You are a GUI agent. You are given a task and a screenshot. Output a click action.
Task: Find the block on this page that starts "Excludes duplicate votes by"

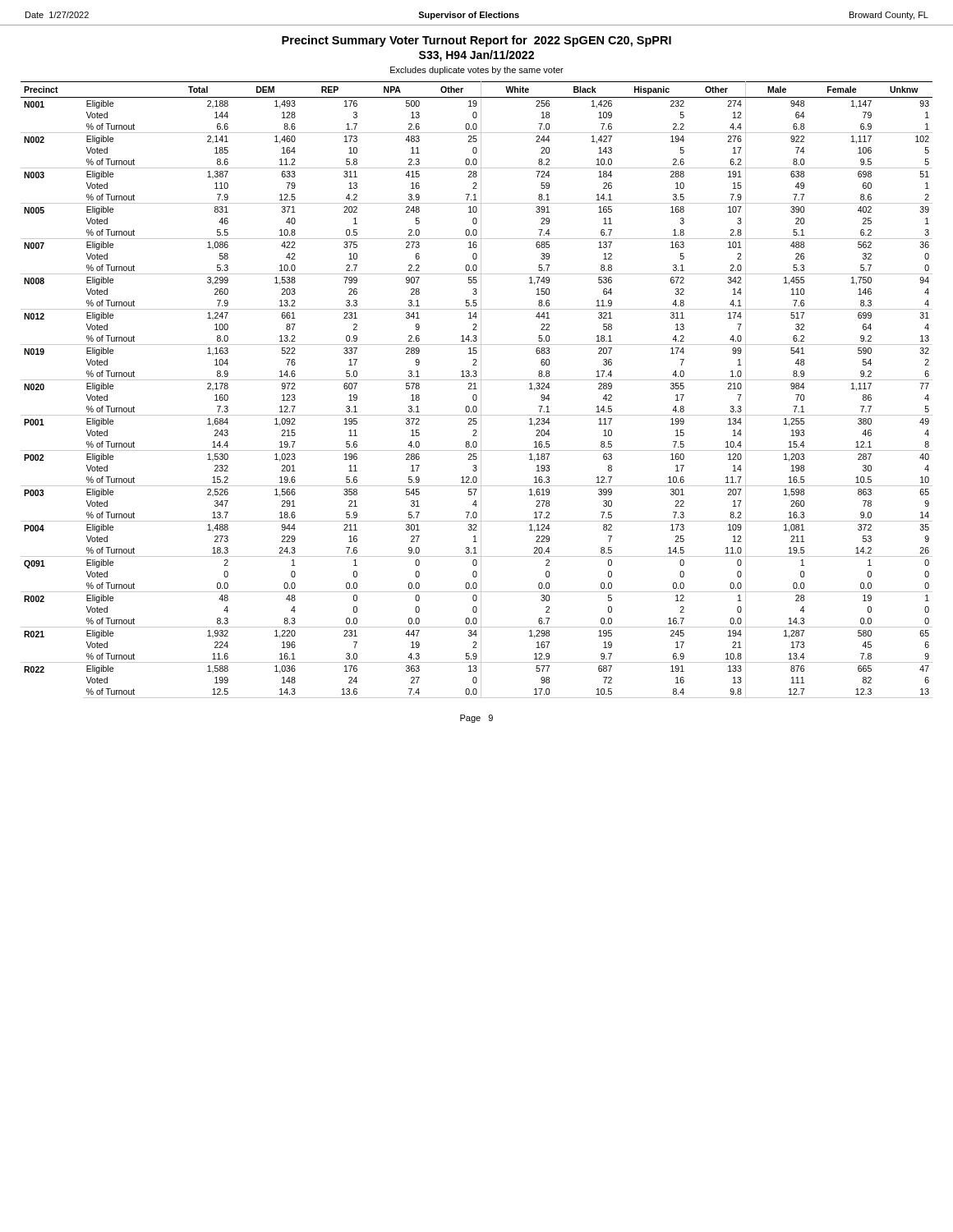coord(476,70)
